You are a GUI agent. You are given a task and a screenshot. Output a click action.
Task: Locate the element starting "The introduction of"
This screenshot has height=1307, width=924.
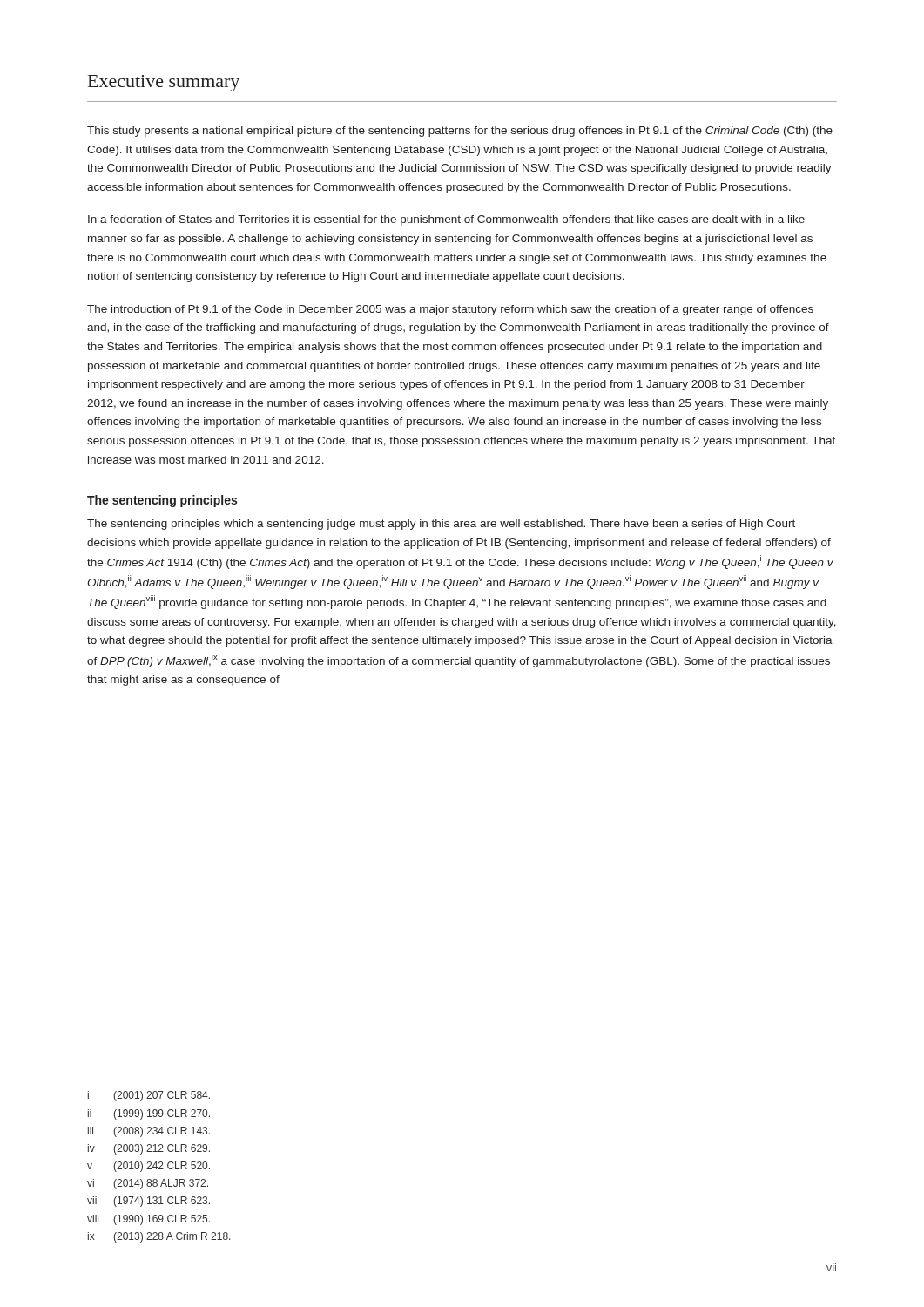[x=461, y=384]
